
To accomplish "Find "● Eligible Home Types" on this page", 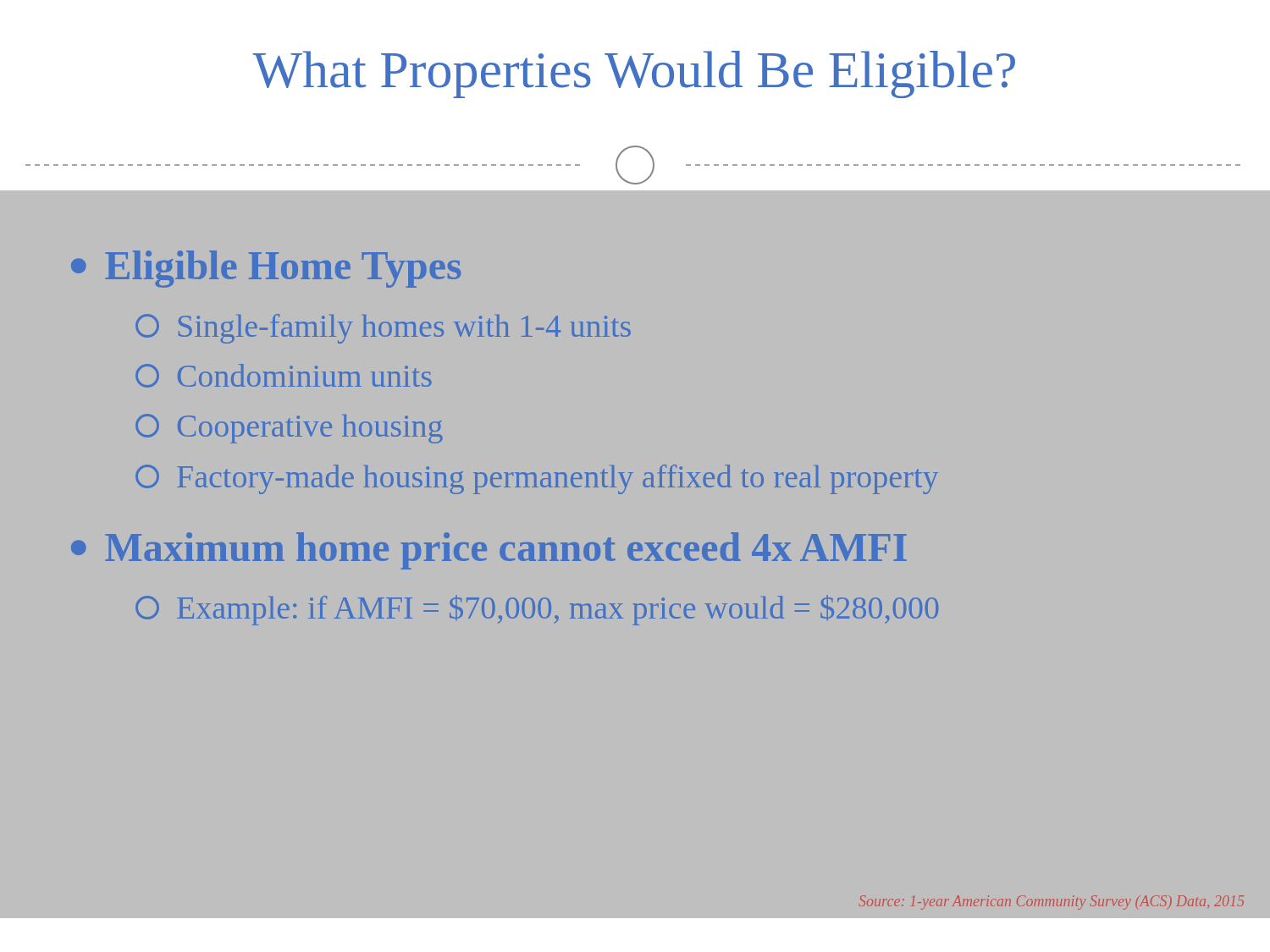I will 265,266.
